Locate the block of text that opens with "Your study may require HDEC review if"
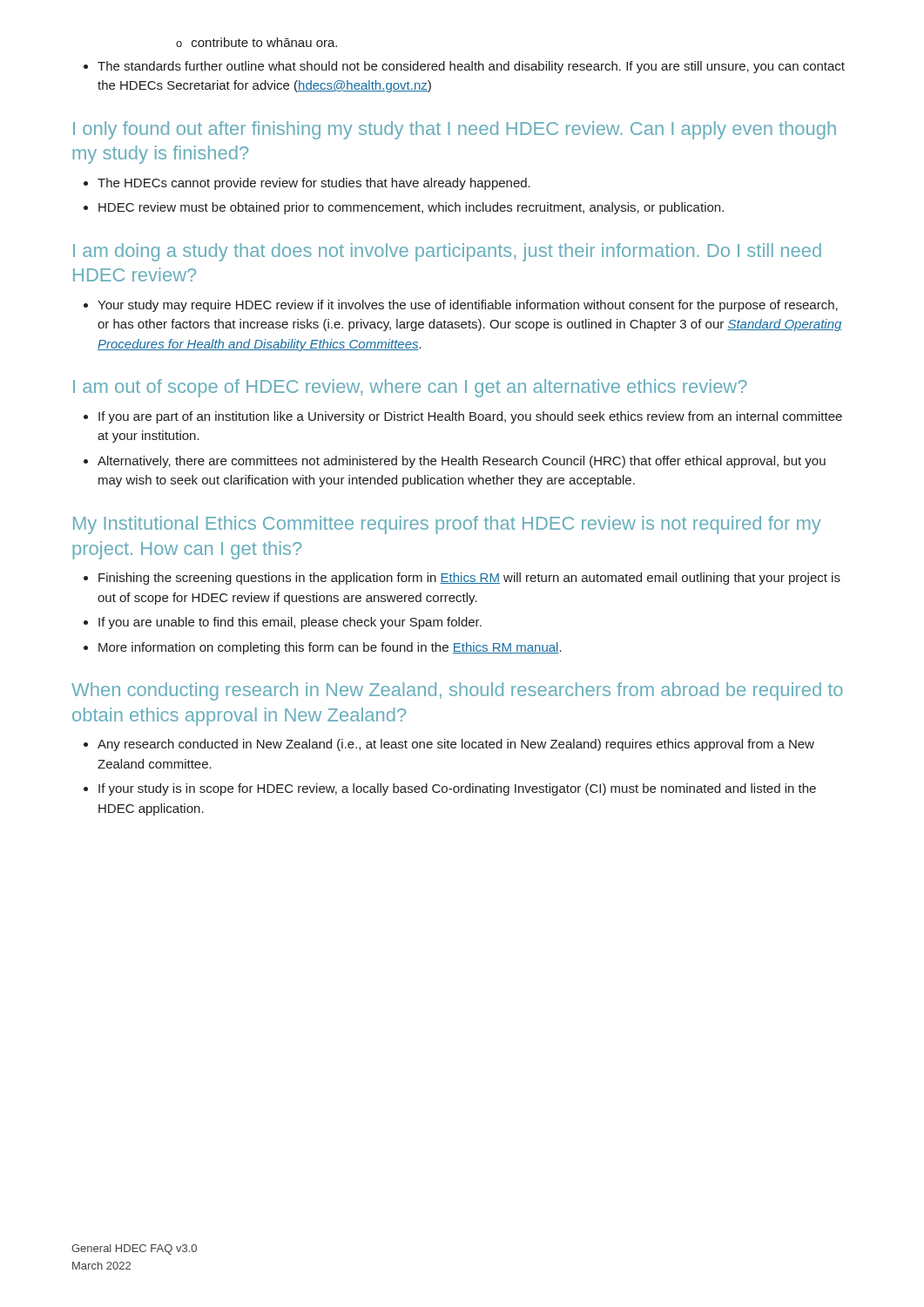The image size is (924, 1307). pos(462,325)
